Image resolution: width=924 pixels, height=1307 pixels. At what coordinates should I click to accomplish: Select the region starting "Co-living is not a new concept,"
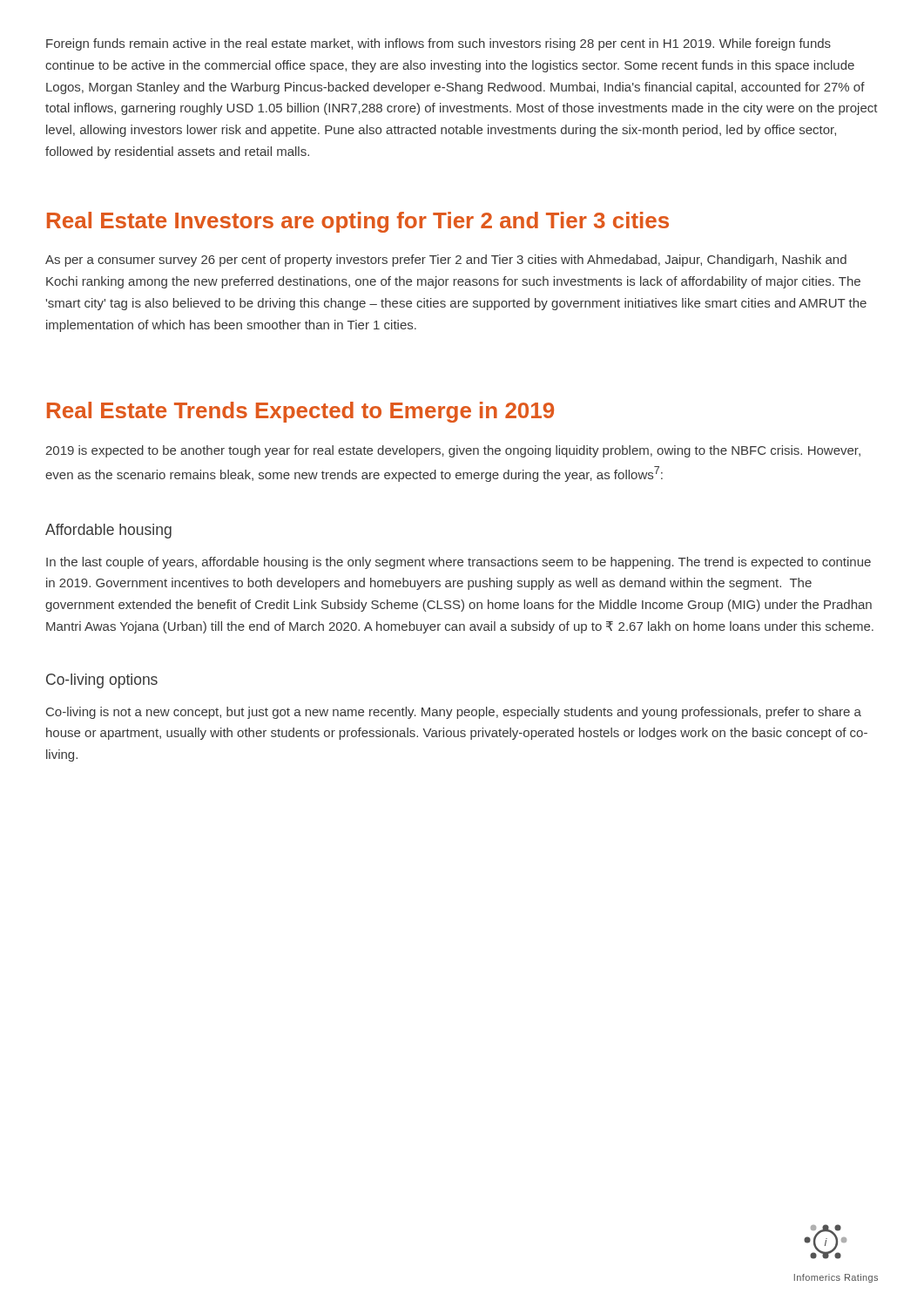coord(457,733)
